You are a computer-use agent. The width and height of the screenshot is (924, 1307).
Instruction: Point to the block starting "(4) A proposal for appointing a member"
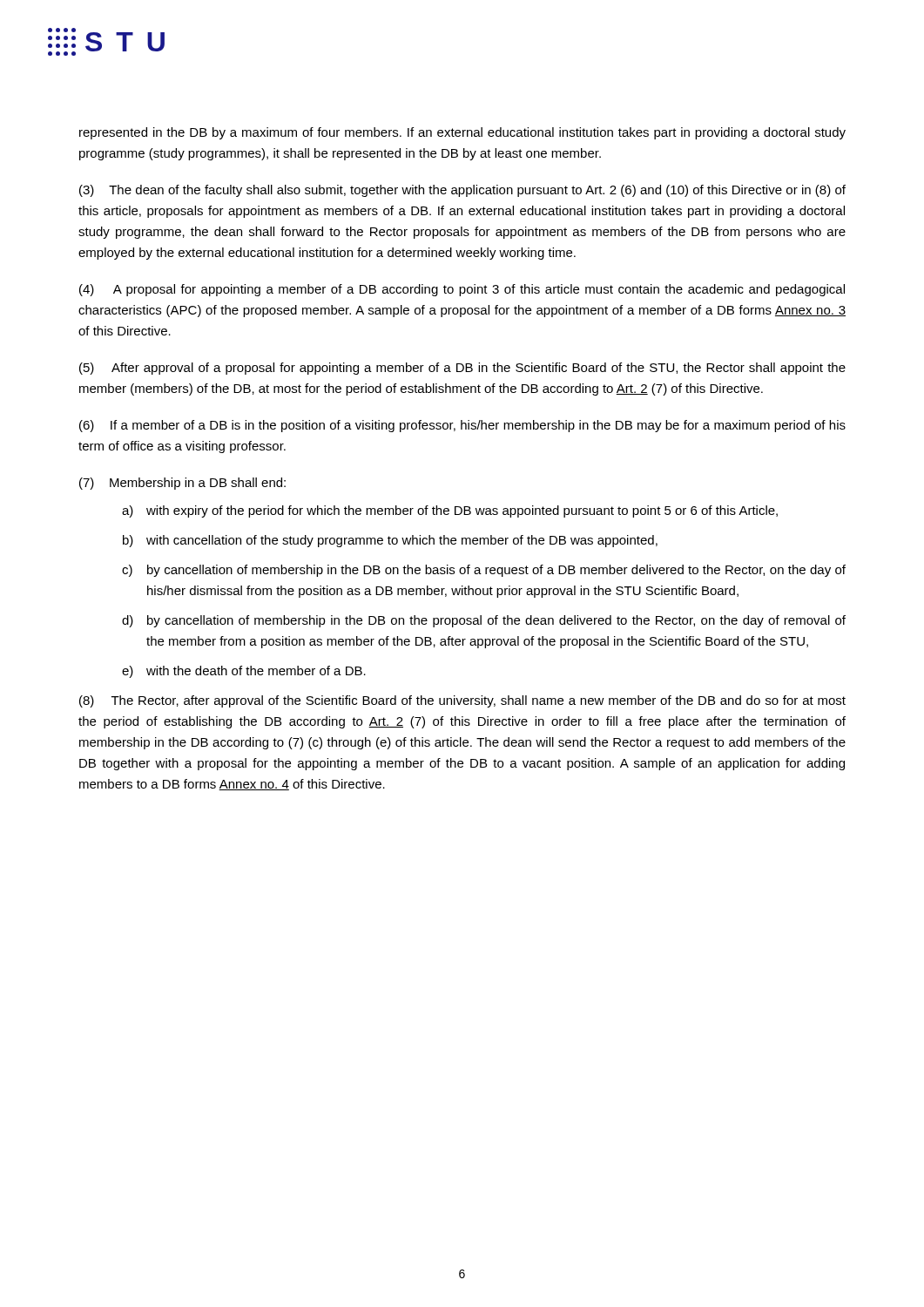(x=462, y=310)
